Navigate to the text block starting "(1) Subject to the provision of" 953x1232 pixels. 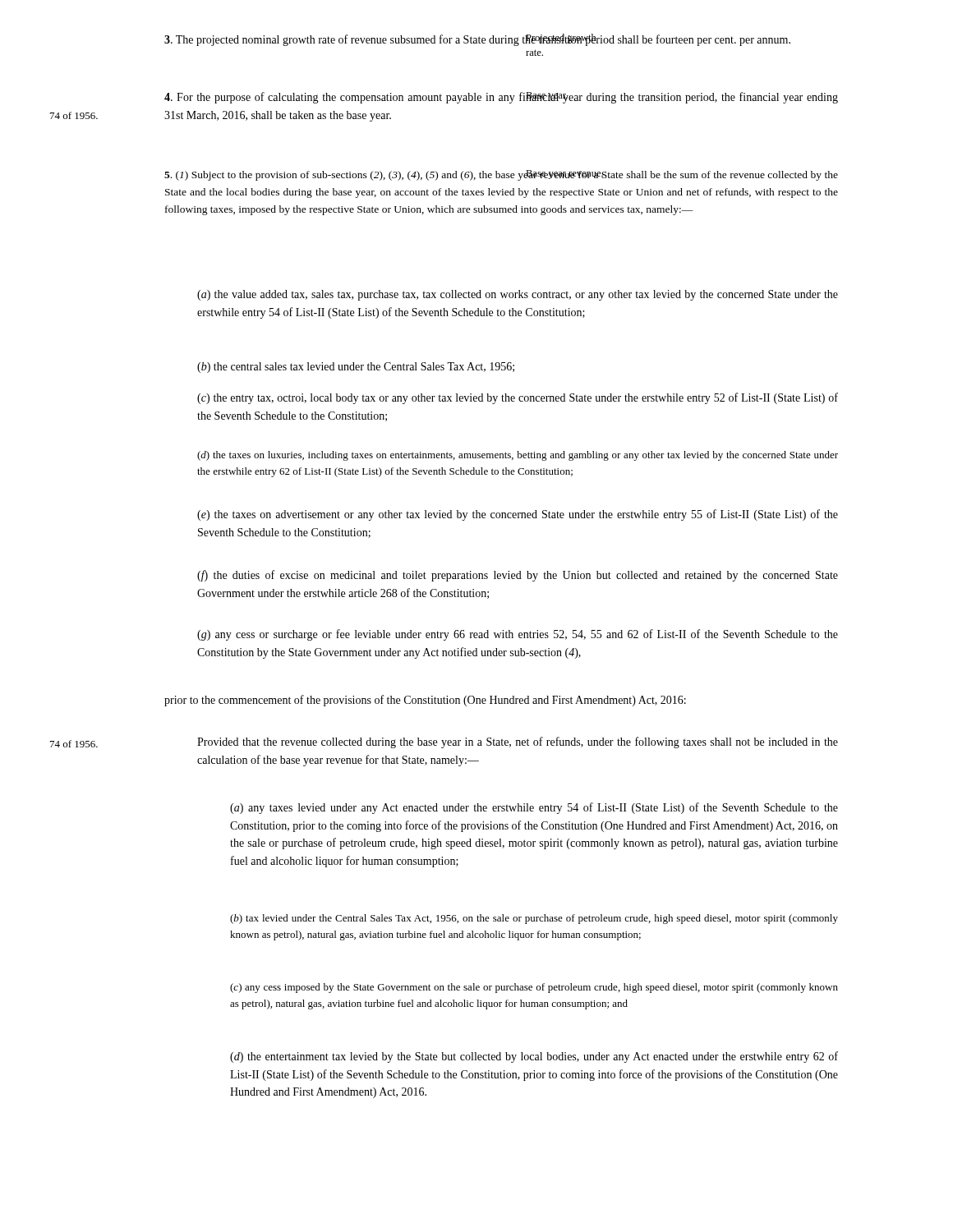pyautogui.click(x=501, y=192)
